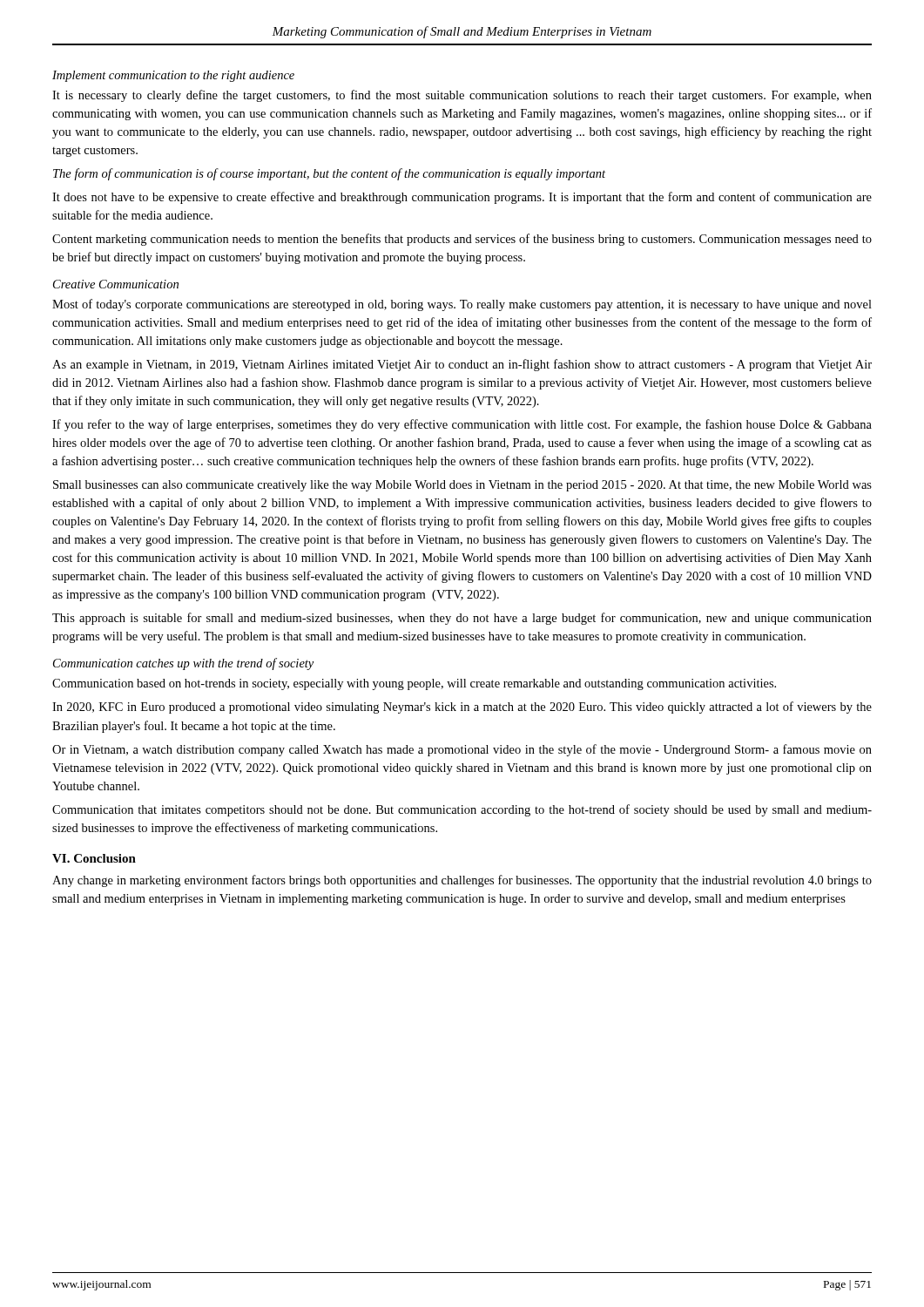
Task: Click on the text block that says "Any change in"
Action: 462,890
